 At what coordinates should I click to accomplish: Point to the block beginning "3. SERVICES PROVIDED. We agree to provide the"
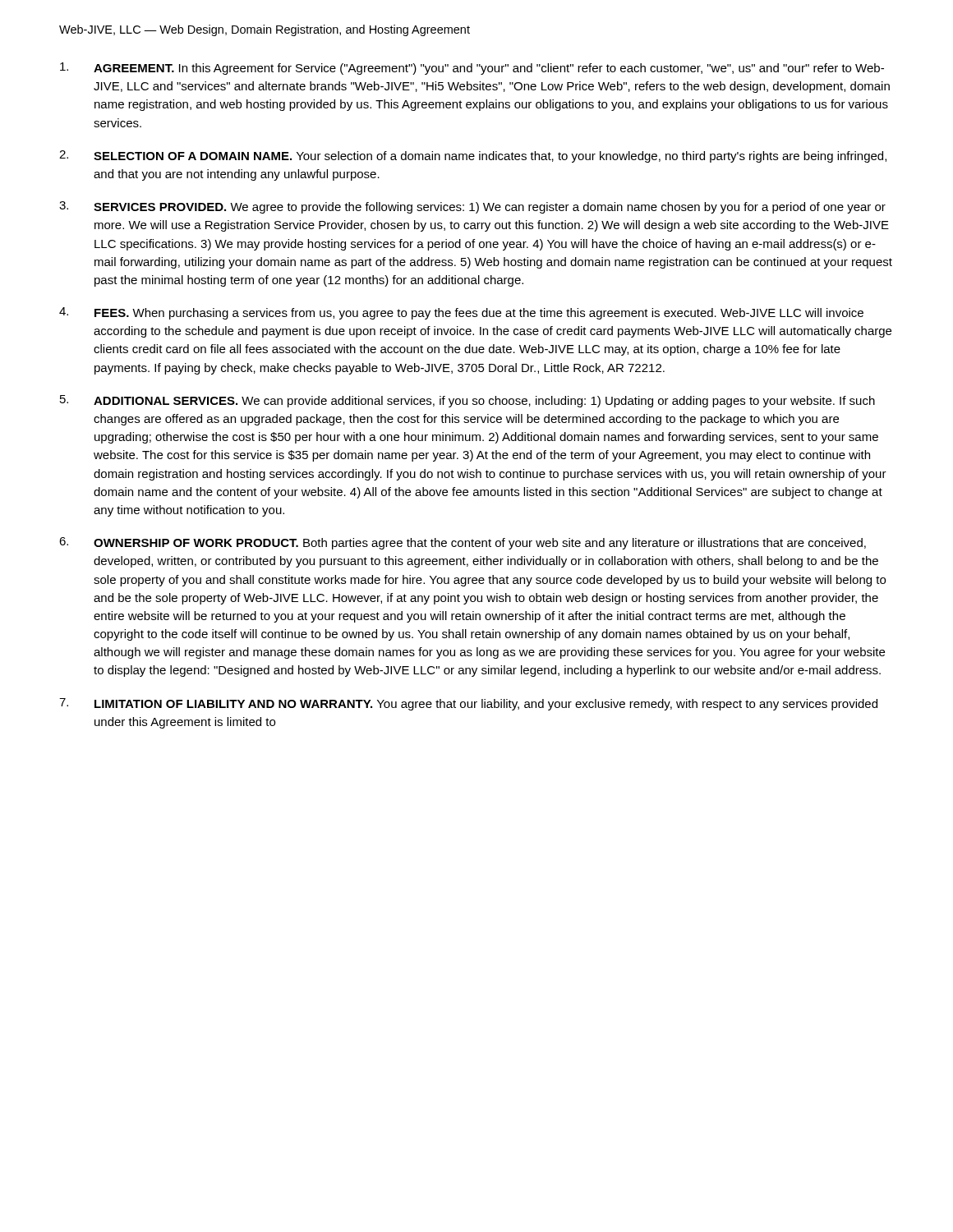[476, 244]
